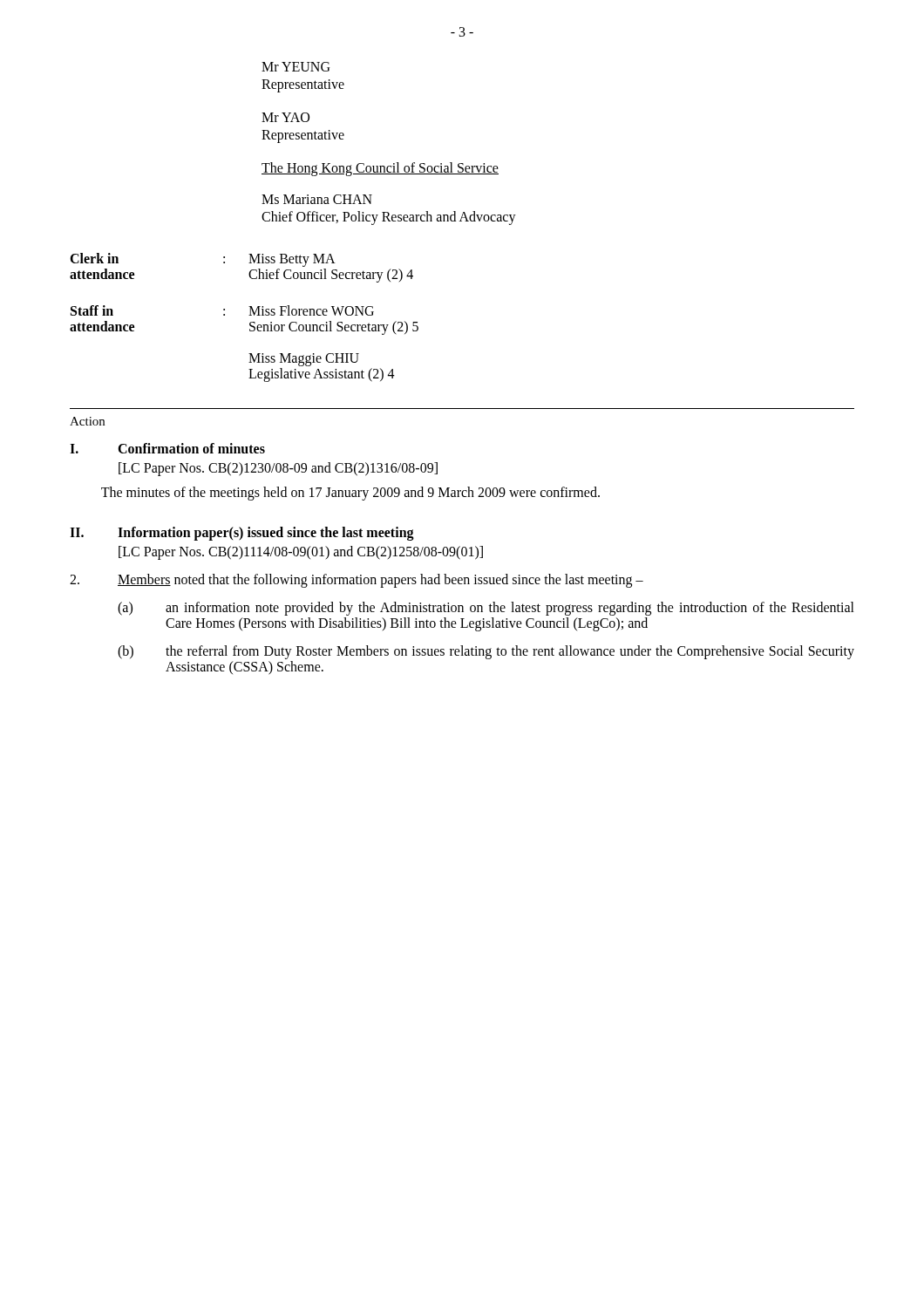Click on the text block containing "Members noted that the following information papers"

pyautogui.click(x=462, y=580)
